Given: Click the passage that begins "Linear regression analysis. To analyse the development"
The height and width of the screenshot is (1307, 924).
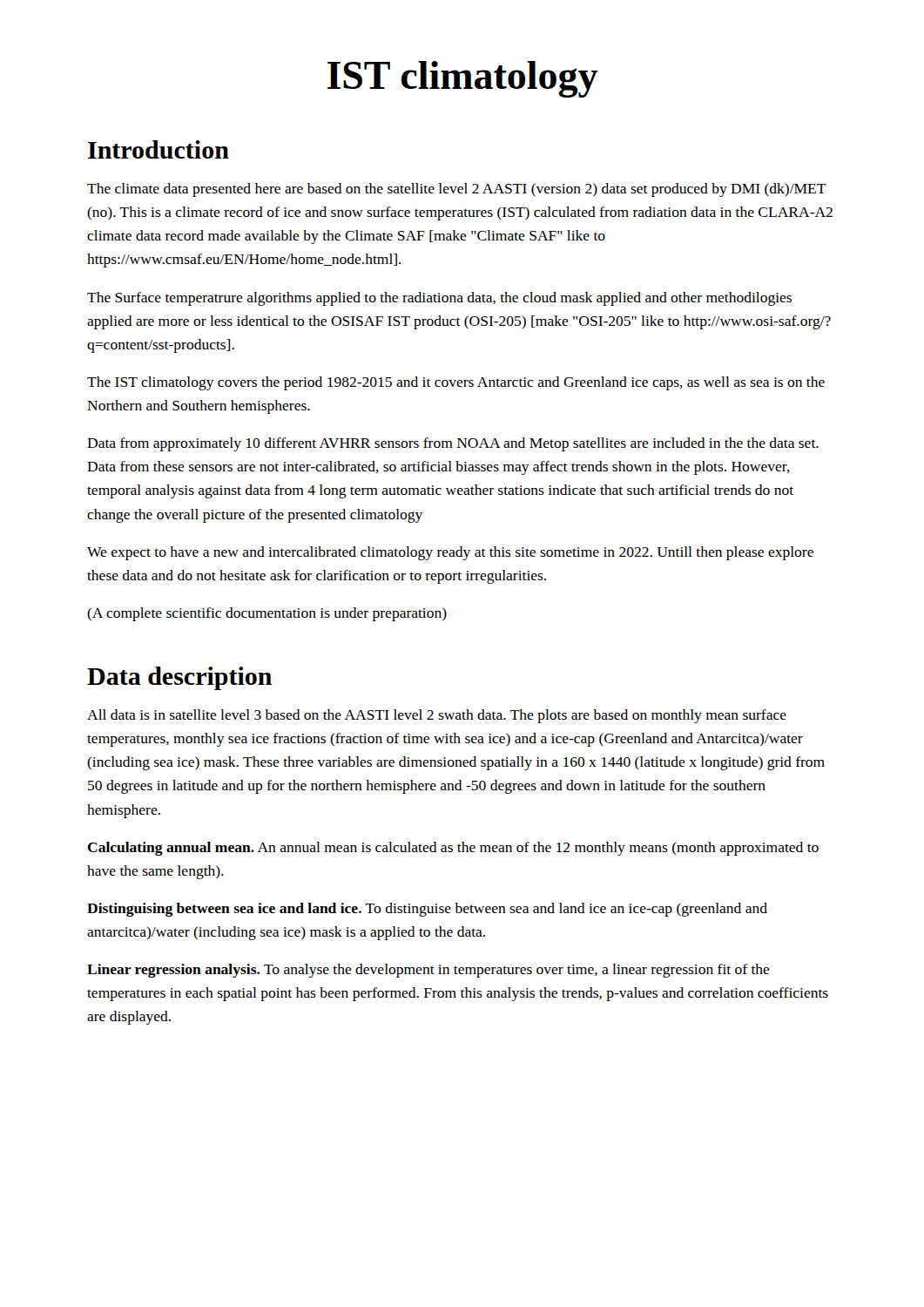Looking at the screenshot, I should [458, 993].
